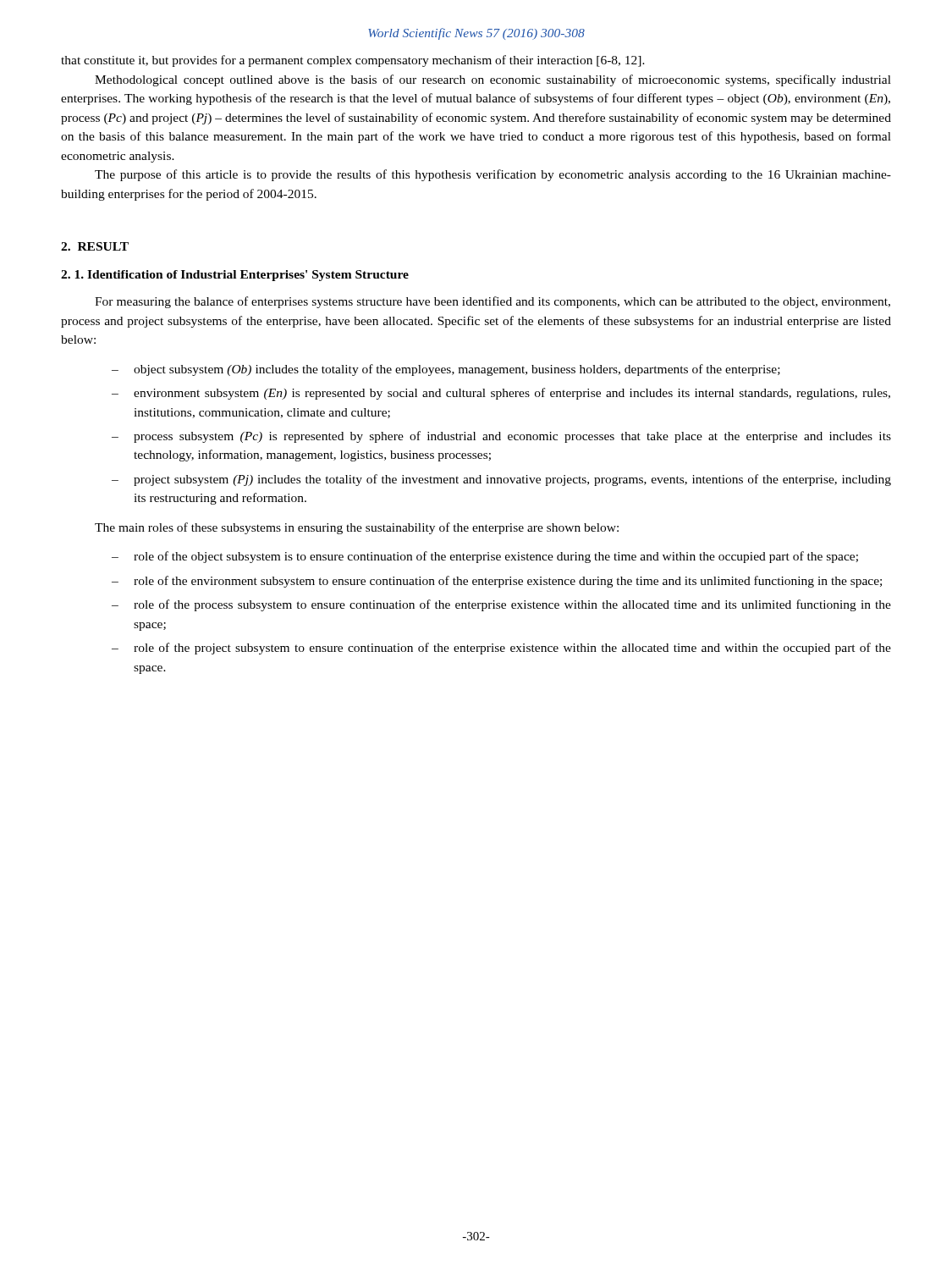Point to the element starting "– object subsystem (Ob)"
The height and width of the screenshot is (1270, 952).
point(501,369)
